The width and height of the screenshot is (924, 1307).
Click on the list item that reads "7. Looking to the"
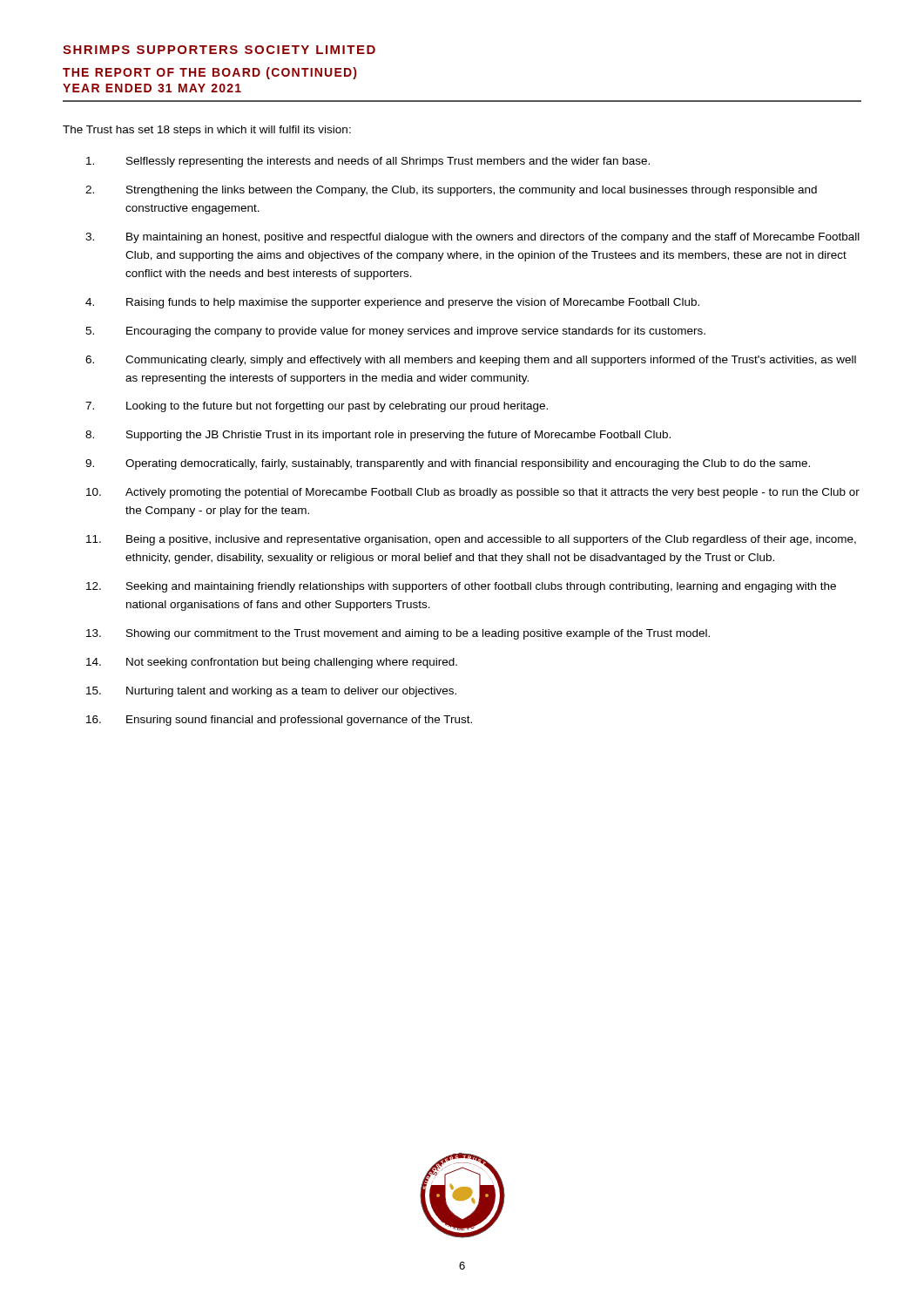[462, 407]
